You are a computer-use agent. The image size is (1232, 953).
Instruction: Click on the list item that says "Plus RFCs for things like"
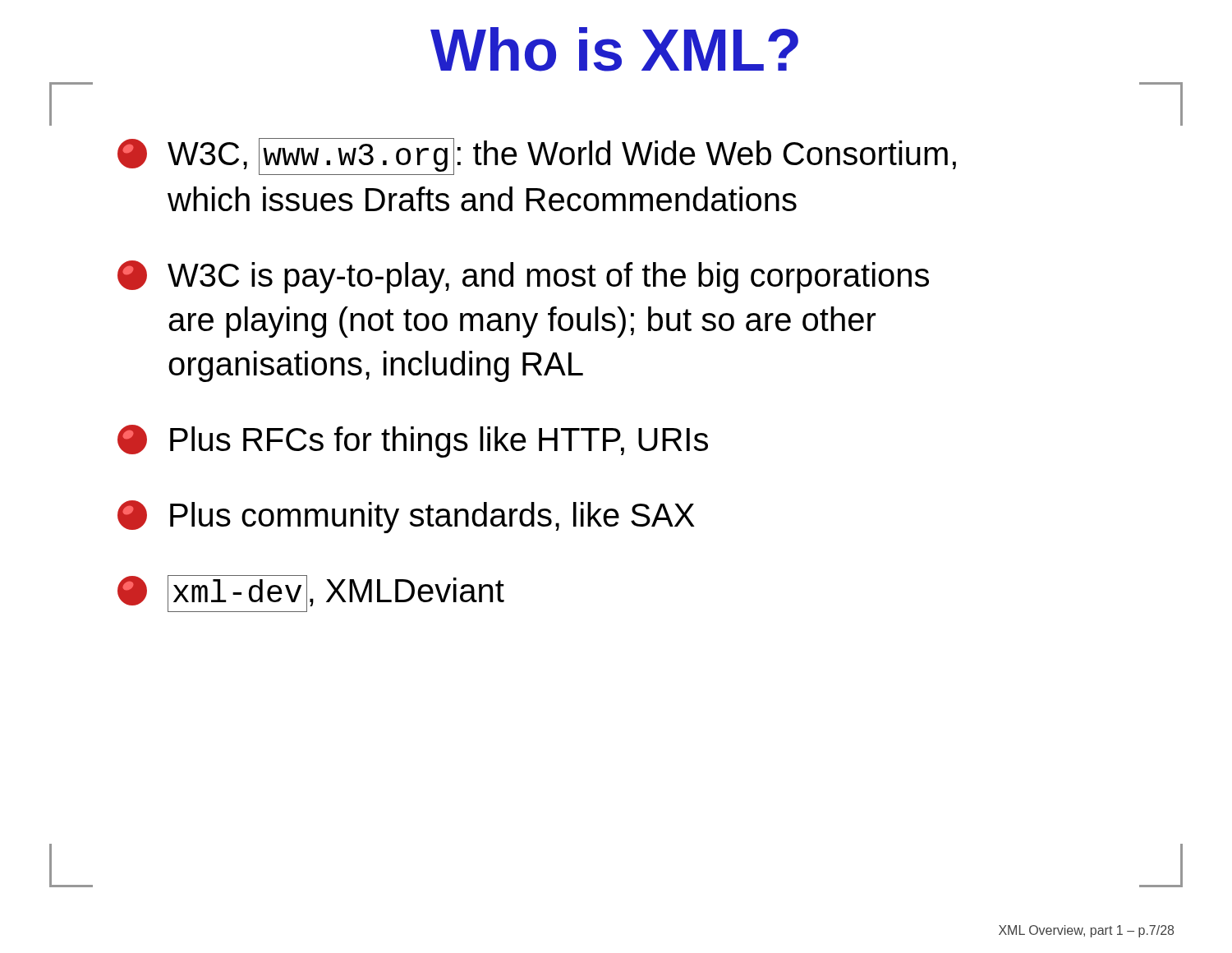(412, 440)
